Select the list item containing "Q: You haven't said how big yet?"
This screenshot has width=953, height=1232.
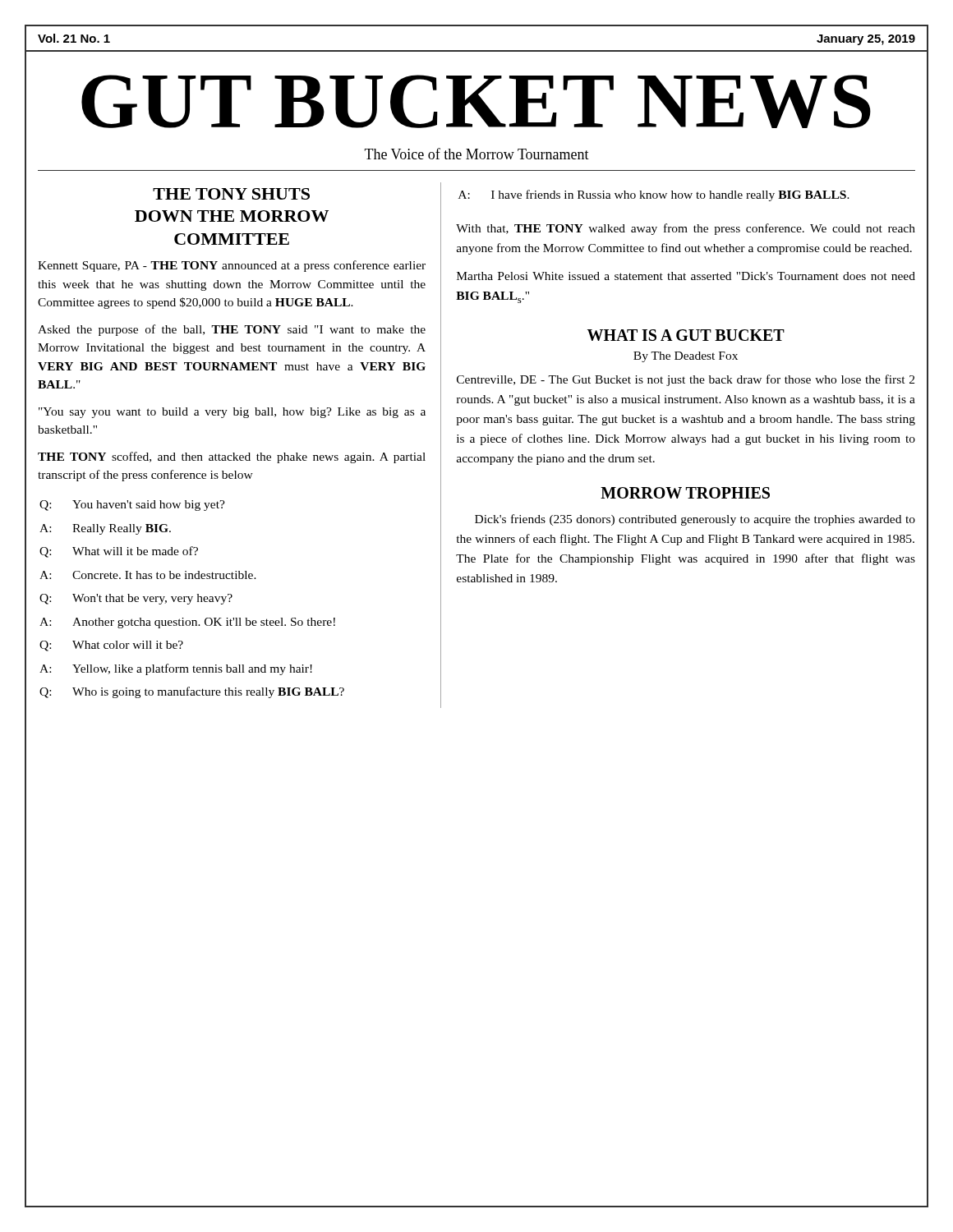(232, 505)
